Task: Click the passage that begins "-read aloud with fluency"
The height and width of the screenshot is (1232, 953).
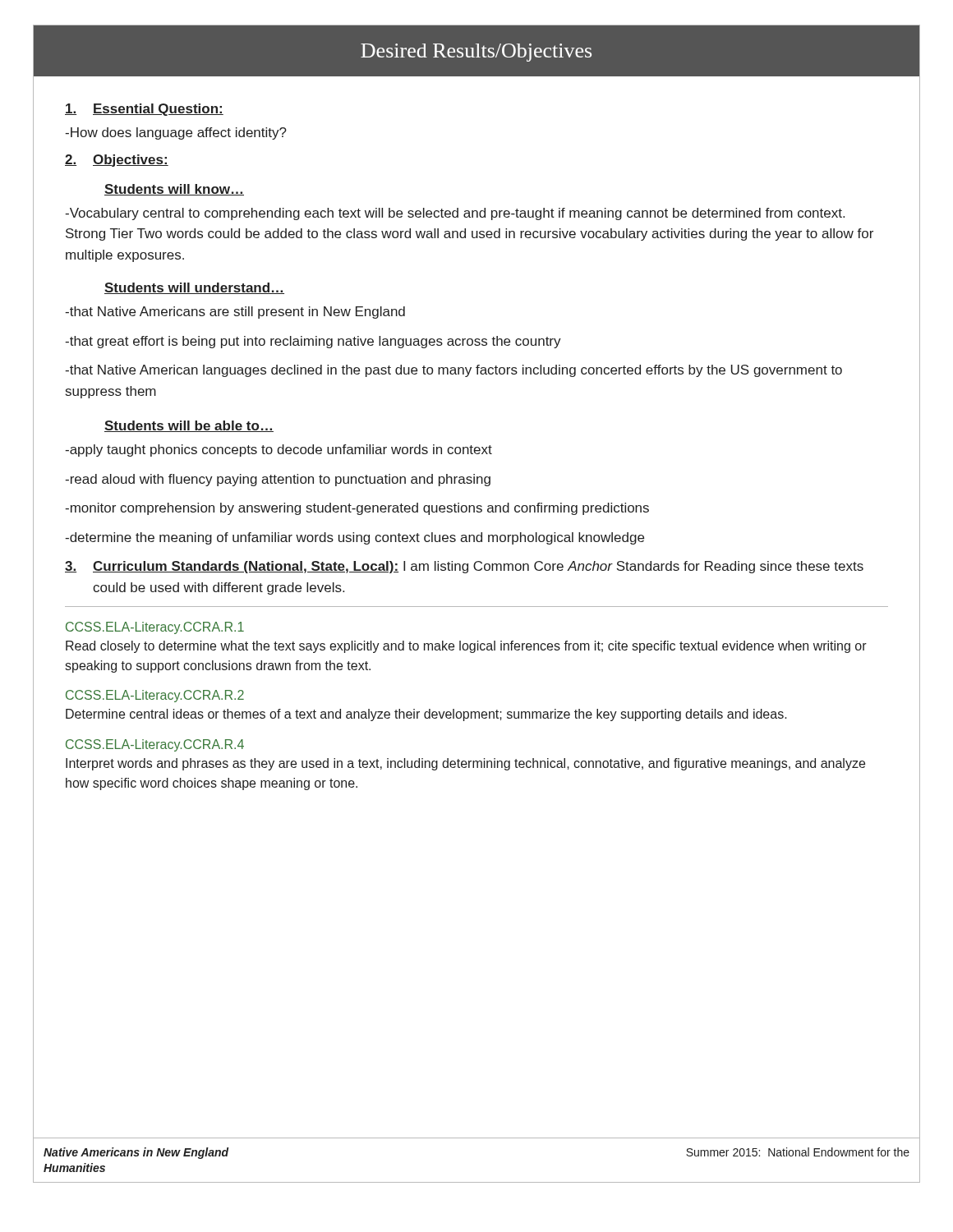Action: (278, 479)
